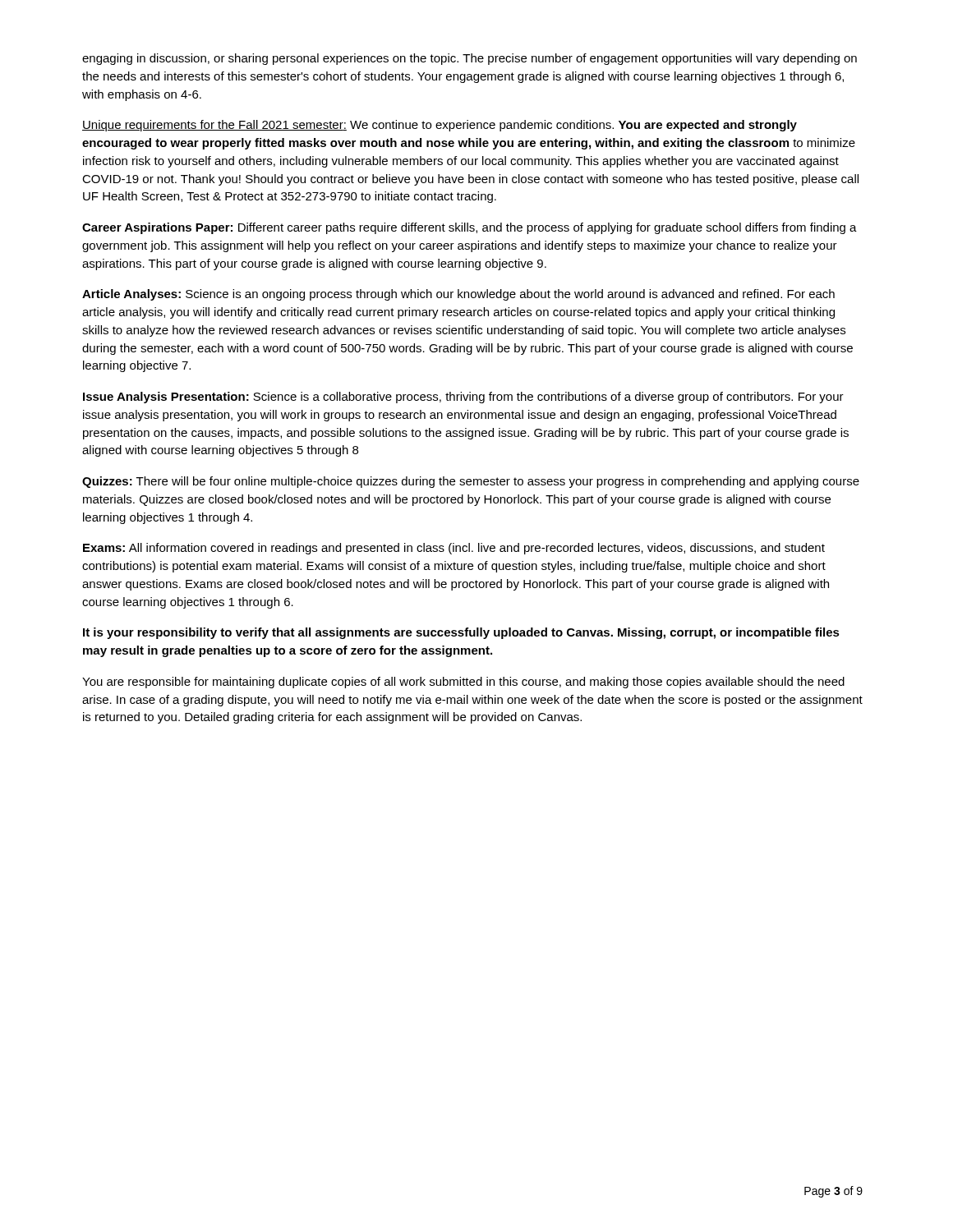Click the passage that begins "Quizzes: There will be"

(472, 499)
